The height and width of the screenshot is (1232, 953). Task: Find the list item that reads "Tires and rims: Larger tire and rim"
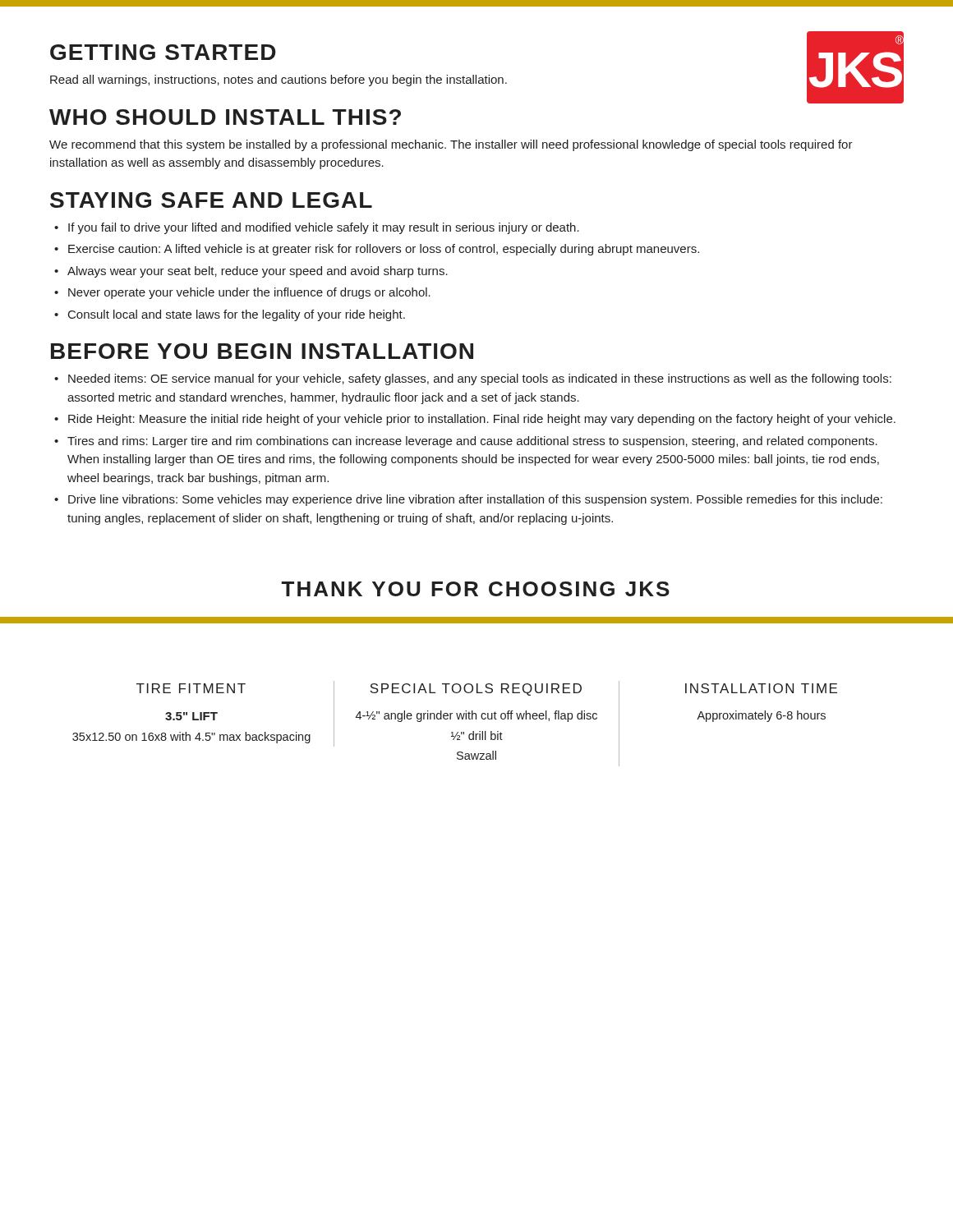474,459
